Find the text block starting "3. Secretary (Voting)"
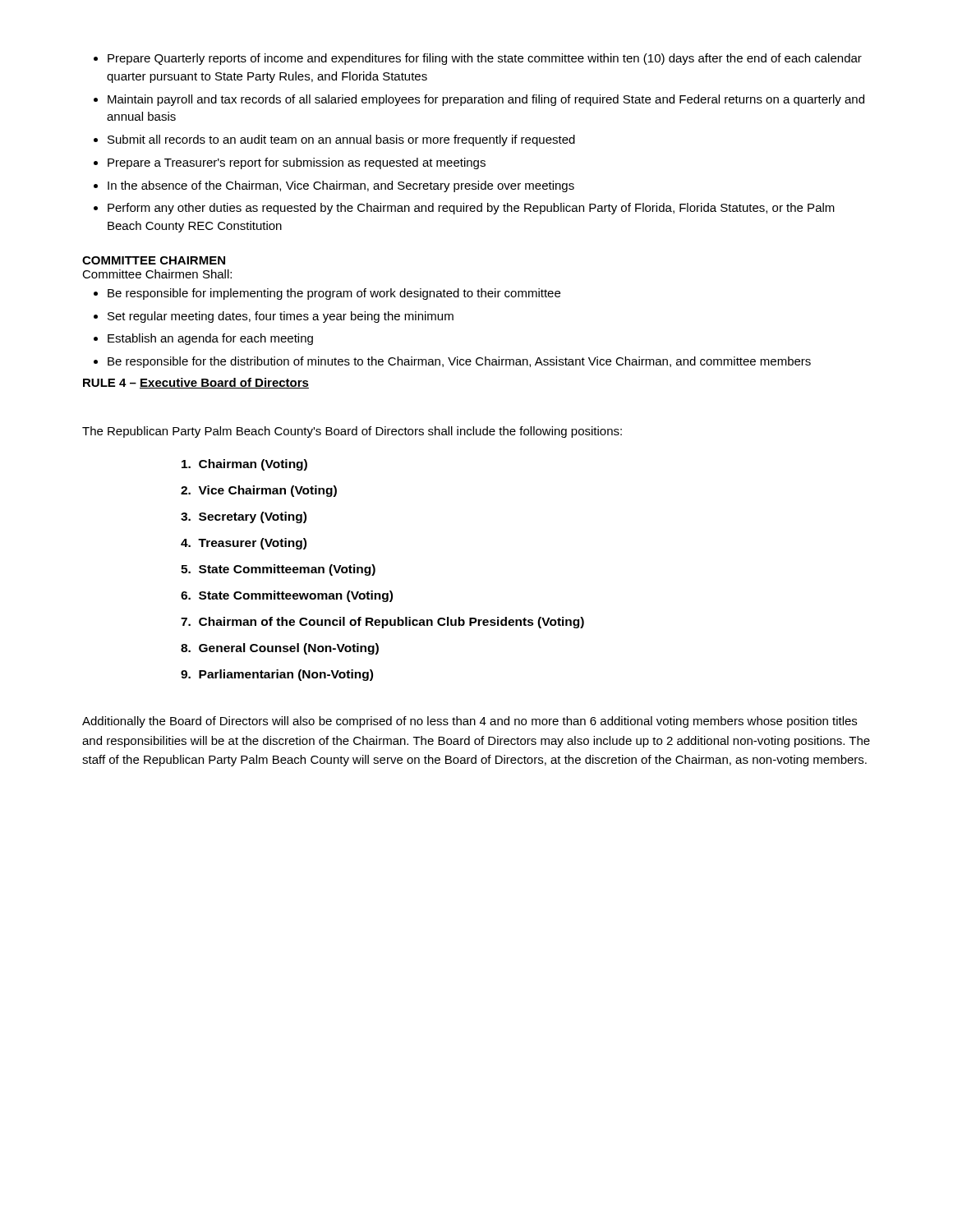The image size is (953, 1232). tap(244, 516)
